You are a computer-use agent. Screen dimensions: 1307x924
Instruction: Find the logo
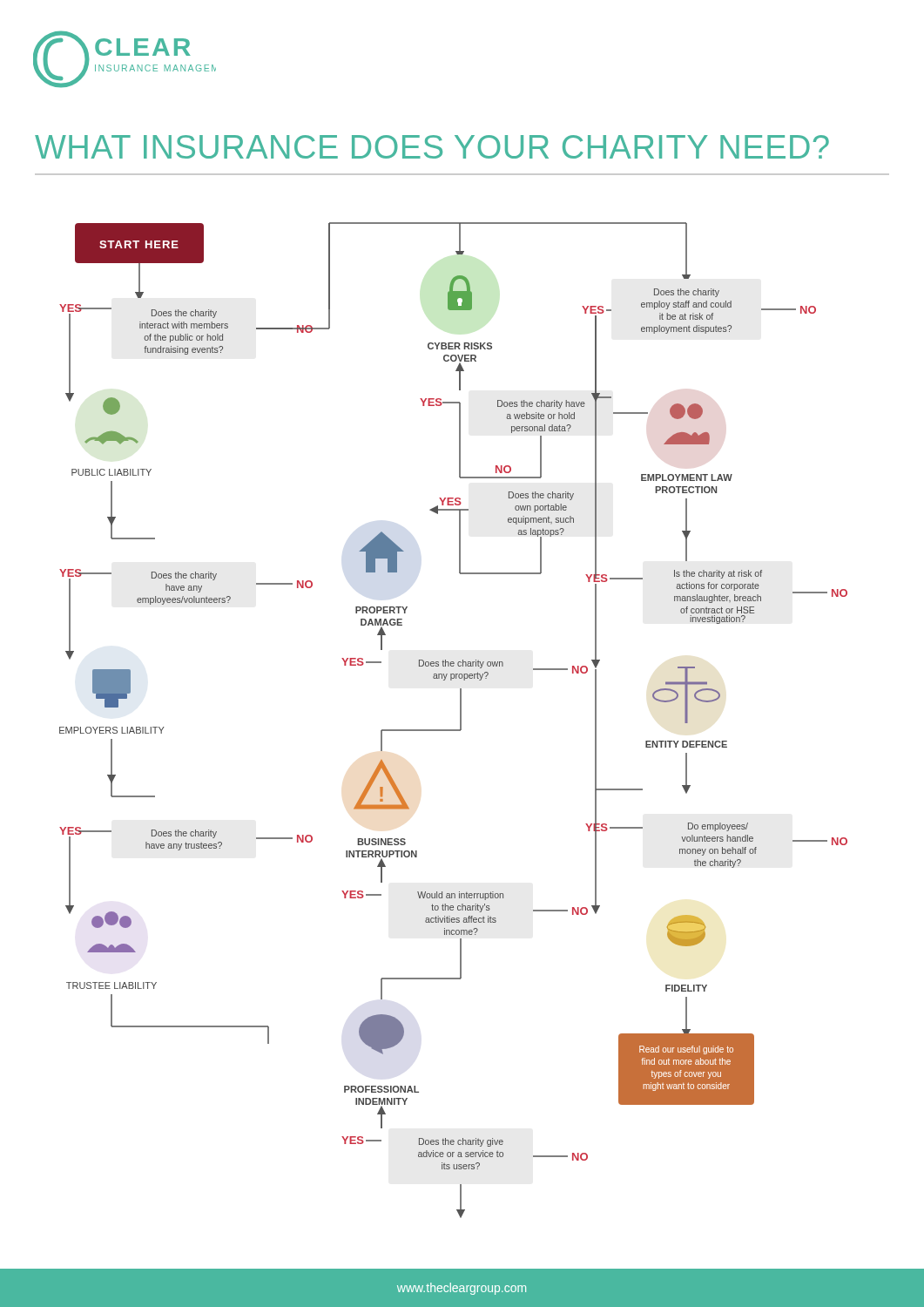pos(125,61)
